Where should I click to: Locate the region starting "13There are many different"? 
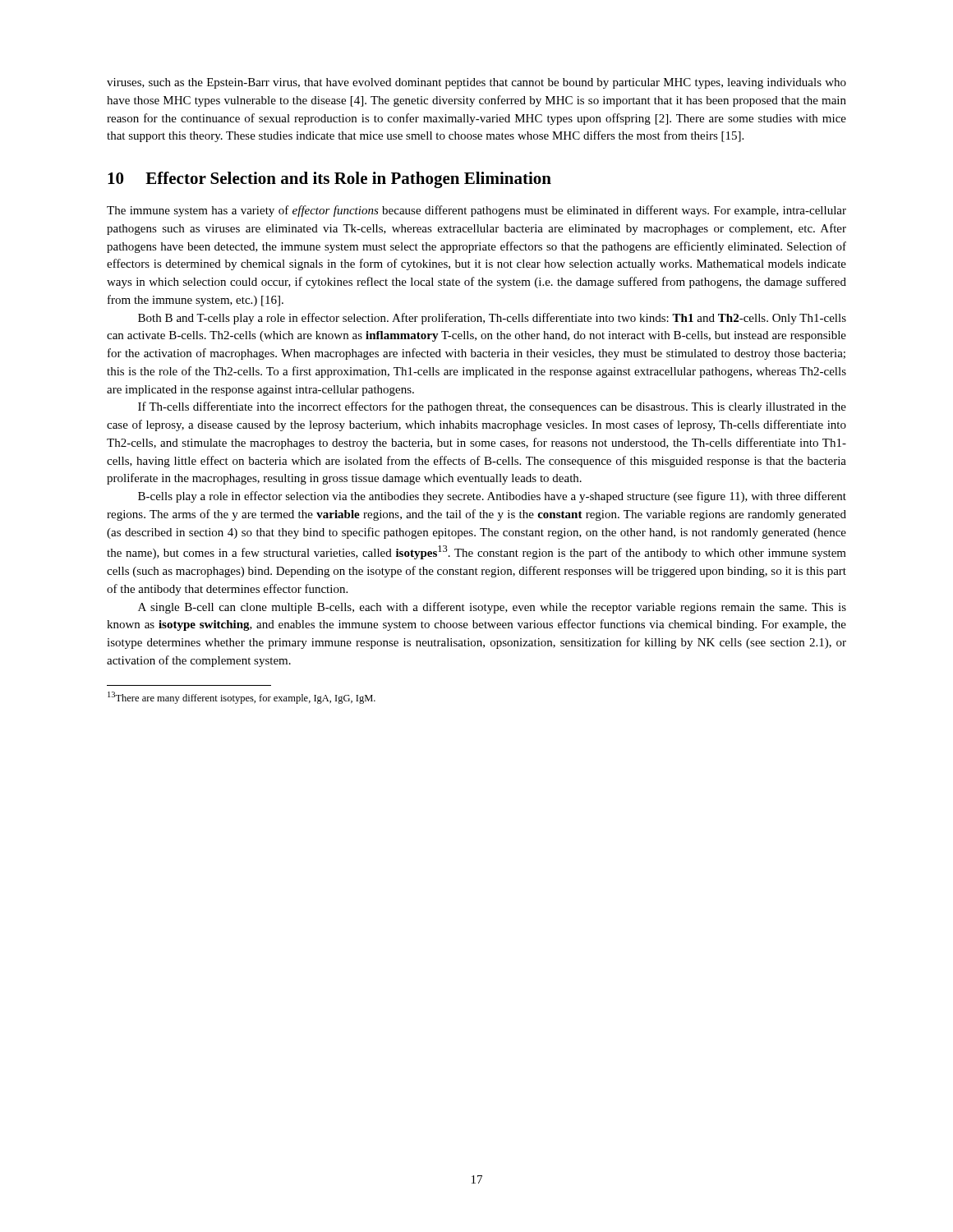(241, 697)
